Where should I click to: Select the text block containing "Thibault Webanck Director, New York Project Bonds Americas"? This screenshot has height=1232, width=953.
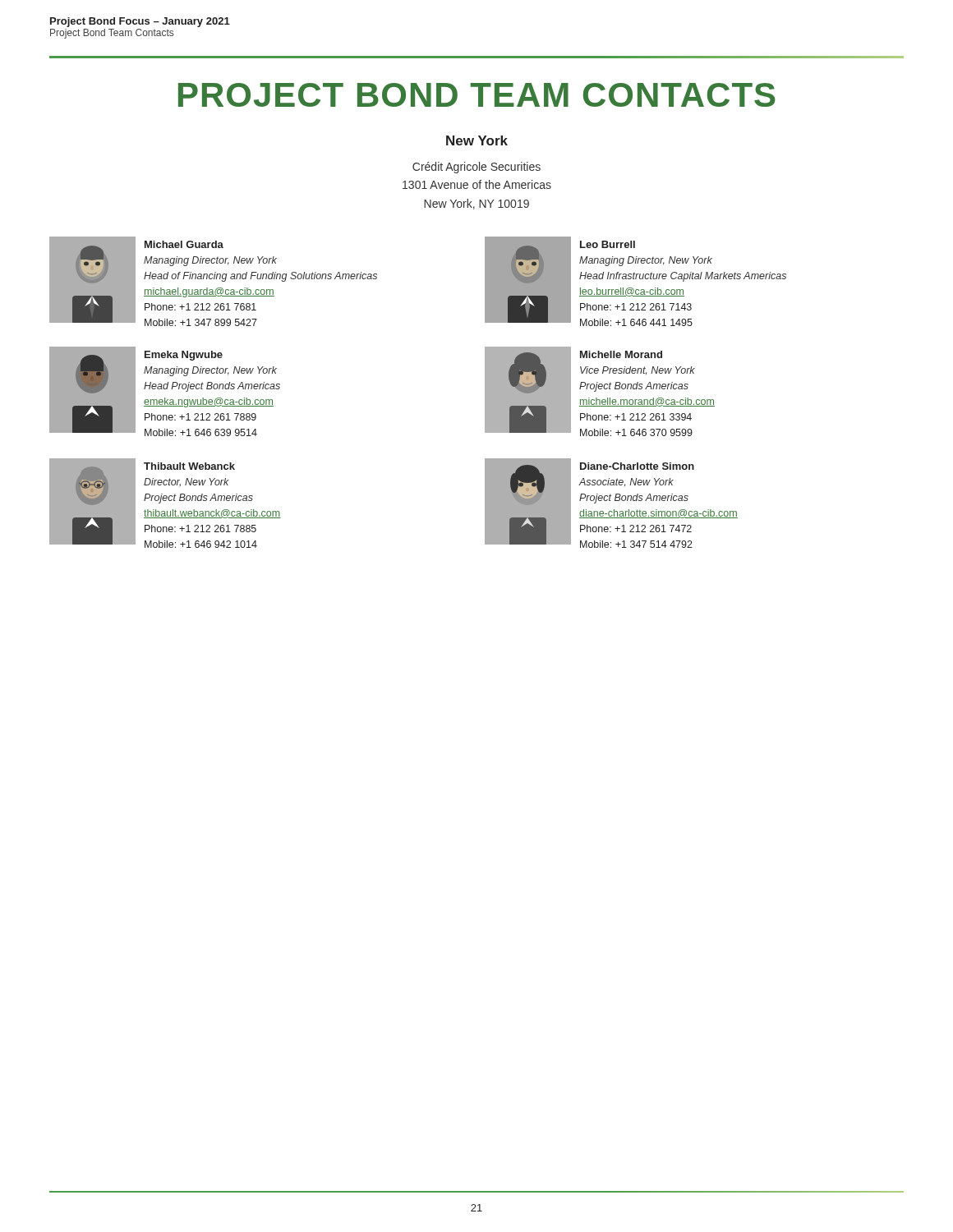(189, 466)
